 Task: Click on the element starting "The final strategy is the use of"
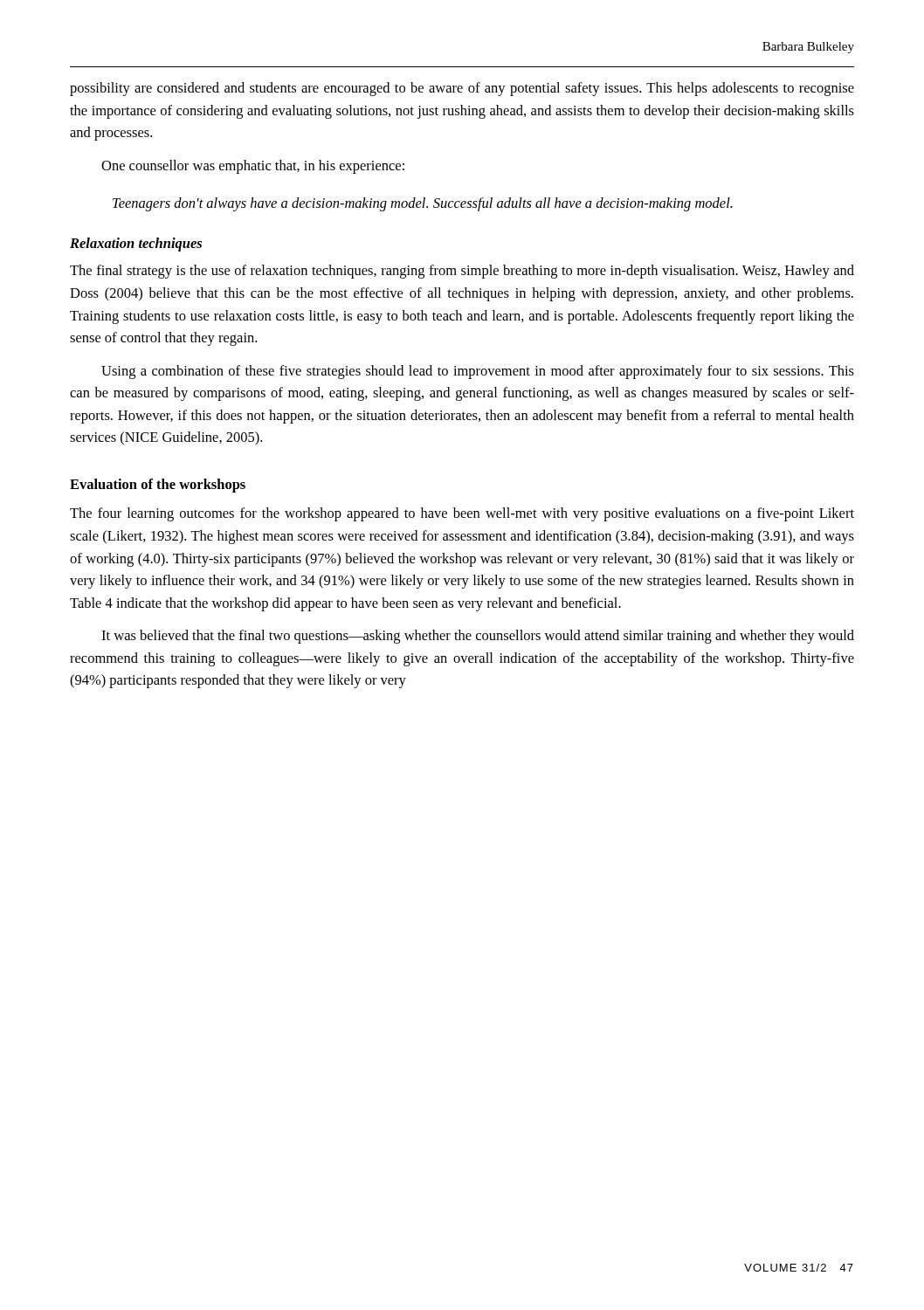click(462, 304)
